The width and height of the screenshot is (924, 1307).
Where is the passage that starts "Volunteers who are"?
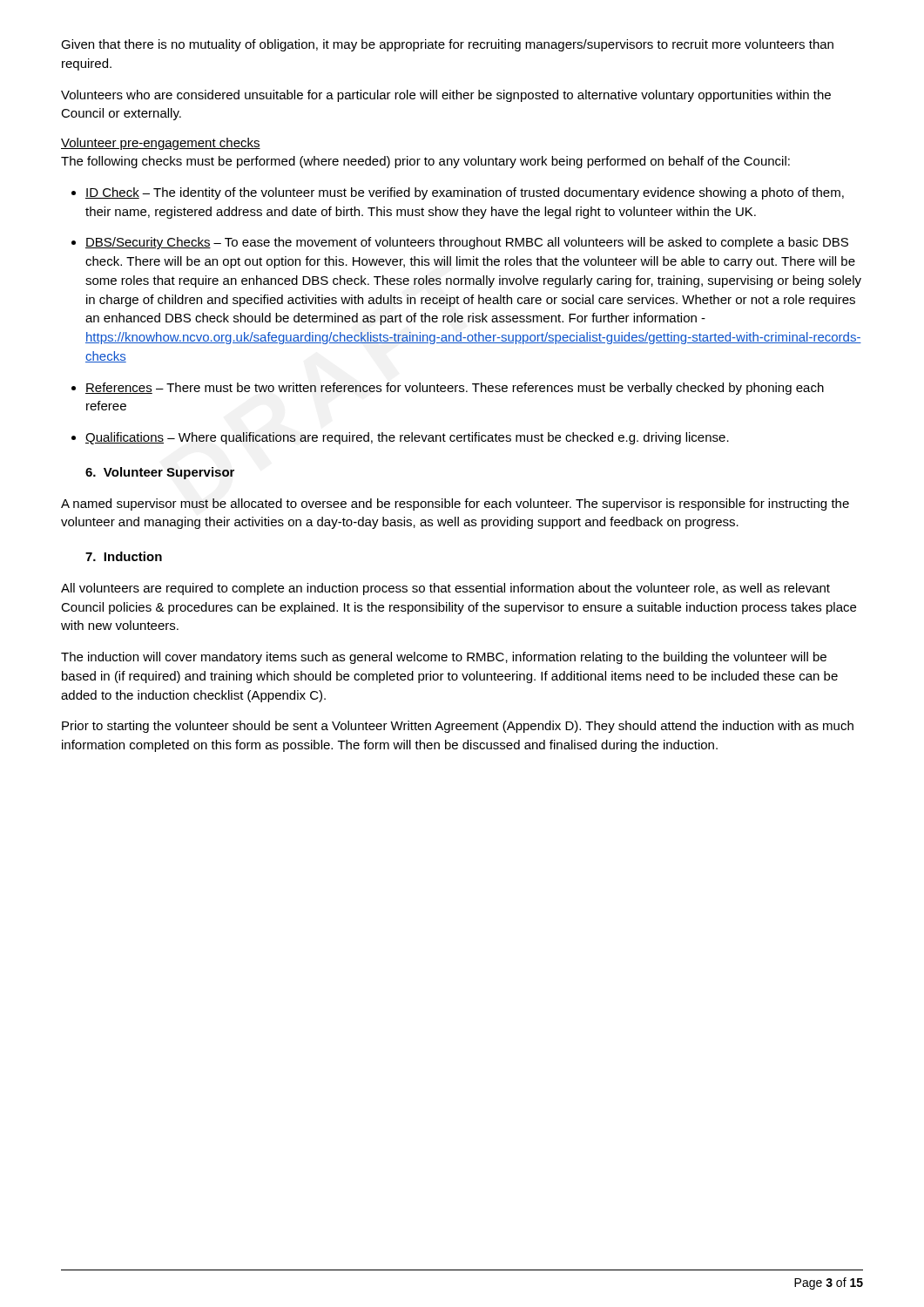[x=462, y=104]
